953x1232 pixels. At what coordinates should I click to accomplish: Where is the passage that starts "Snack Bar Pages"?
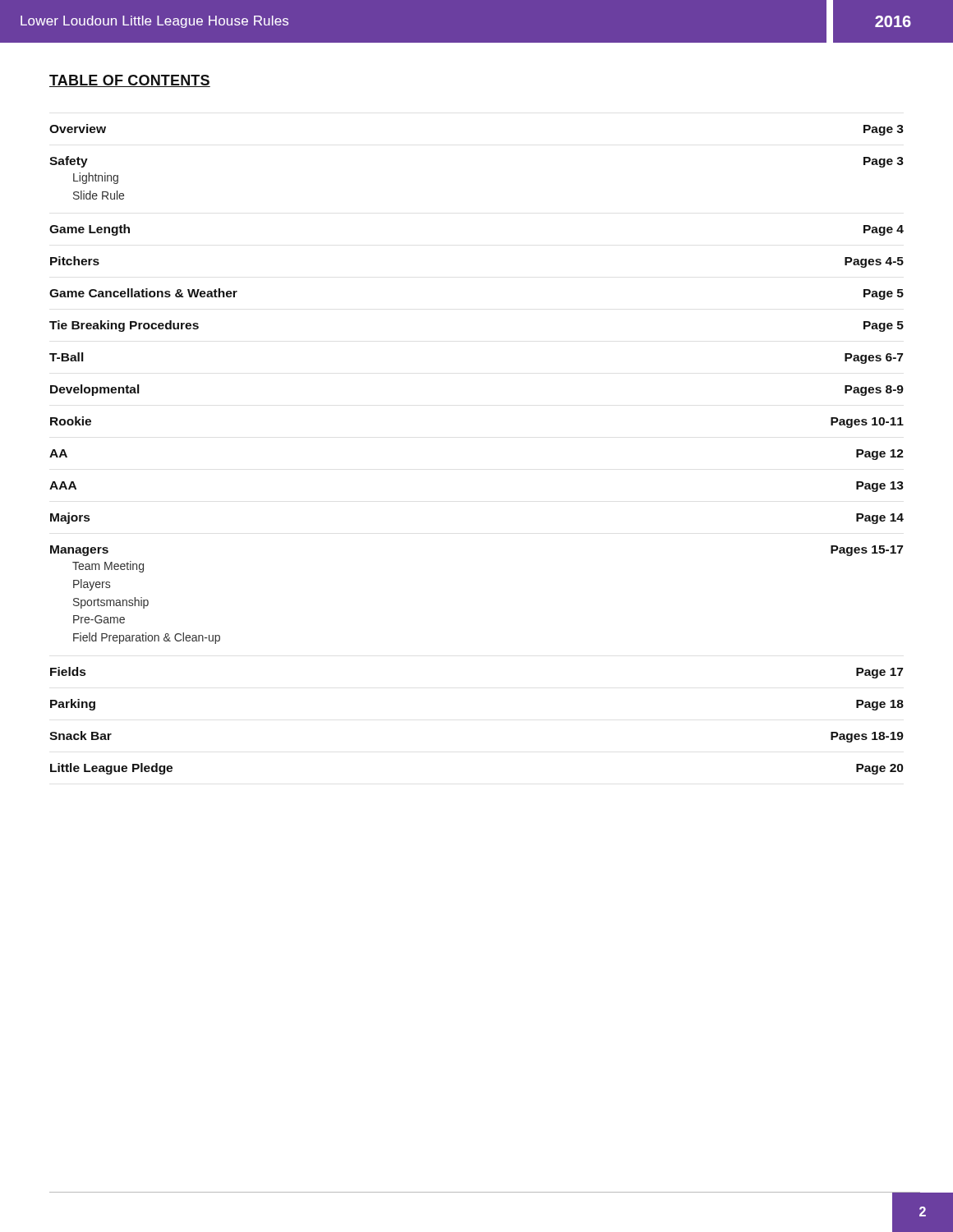[83, 736]
